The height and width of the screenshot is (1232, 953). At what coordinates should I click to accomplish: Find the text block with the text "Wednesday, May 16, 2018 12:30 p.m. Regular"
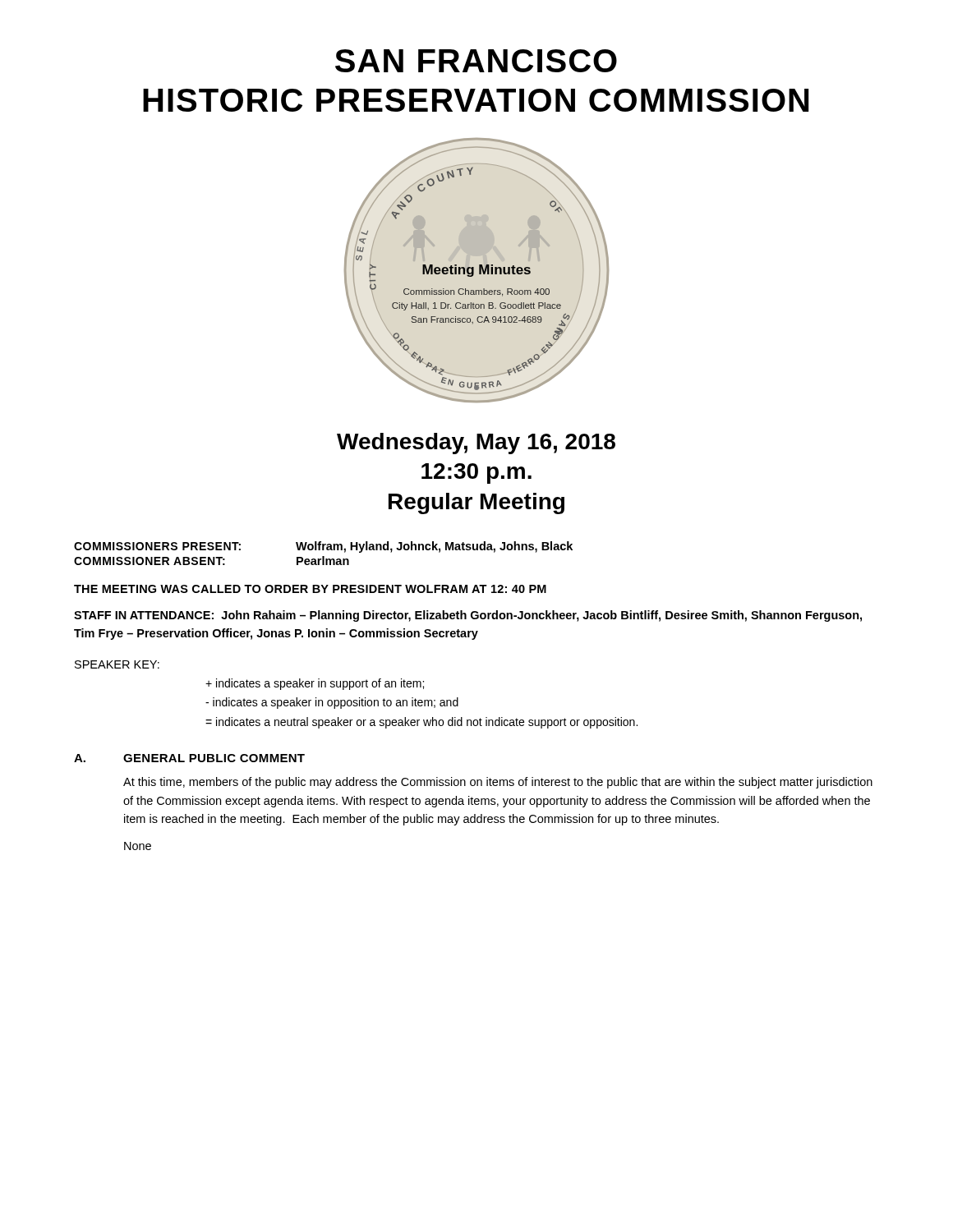[476, 472]
